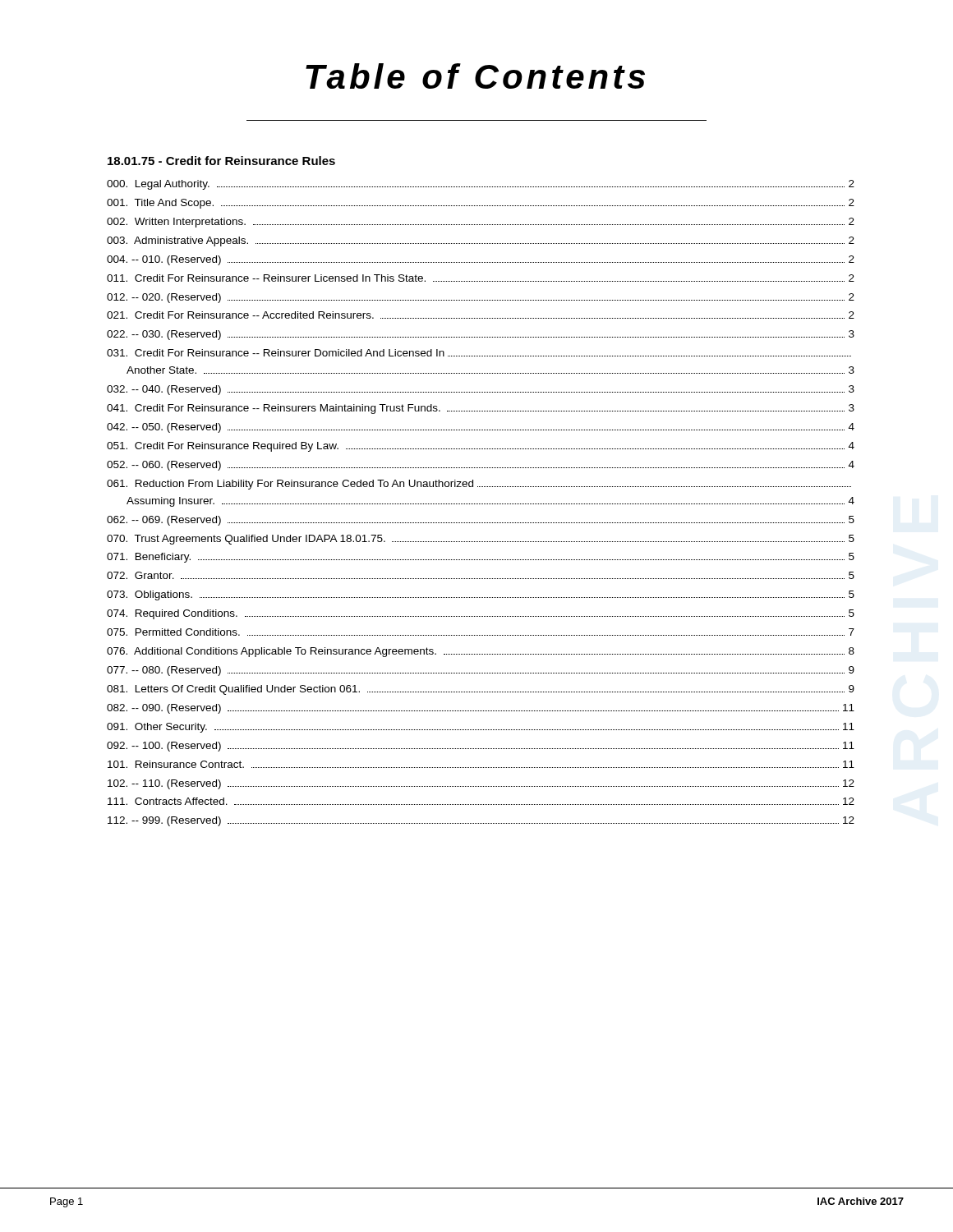Find the list item that says "011. Credit For Reinsurance"
Screen dimensions: 1232x953
[481, 278]
